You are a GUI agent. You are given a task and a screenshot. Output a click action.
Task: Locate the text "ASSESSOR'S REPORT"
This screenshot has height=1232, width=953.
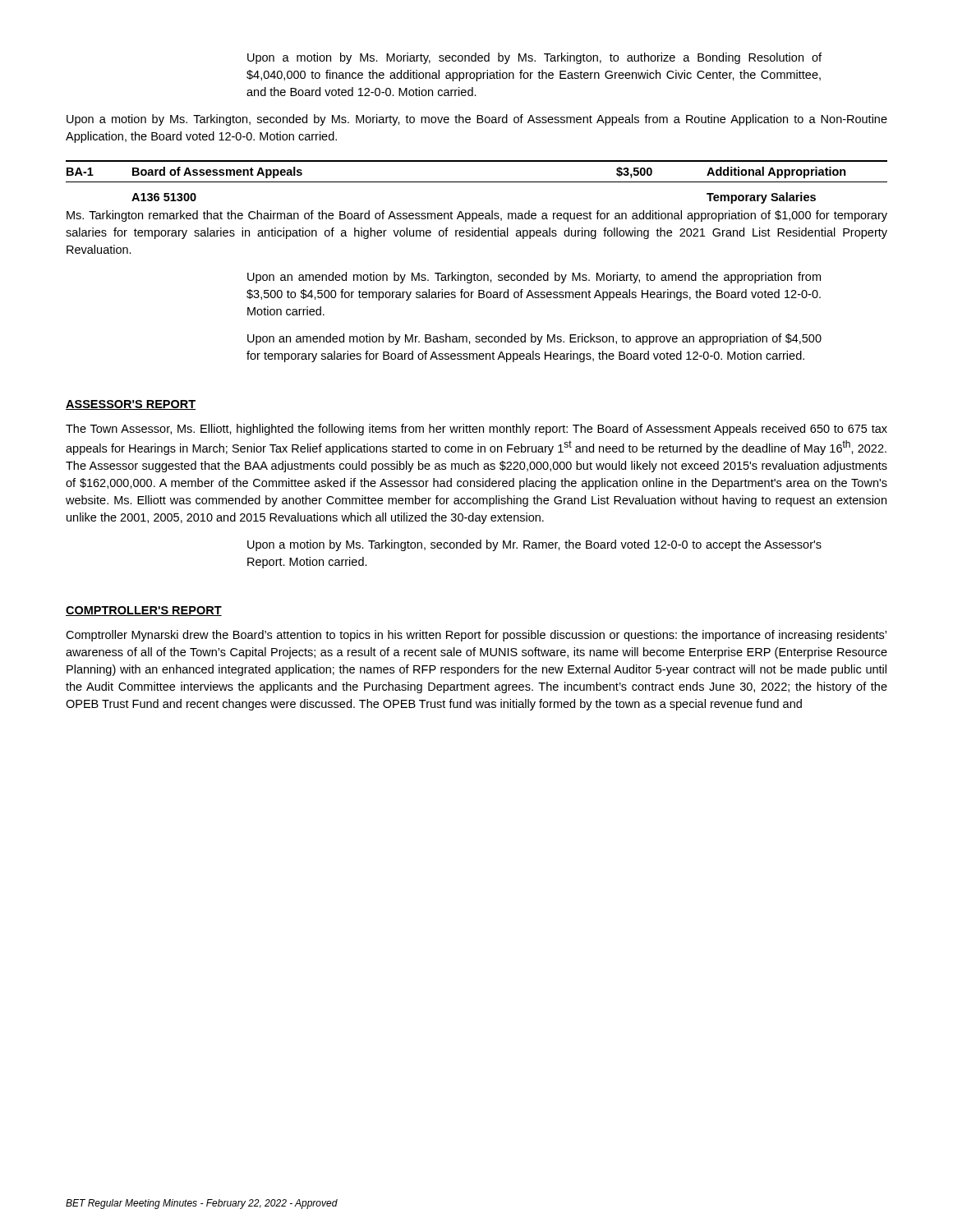pos(131,404)
